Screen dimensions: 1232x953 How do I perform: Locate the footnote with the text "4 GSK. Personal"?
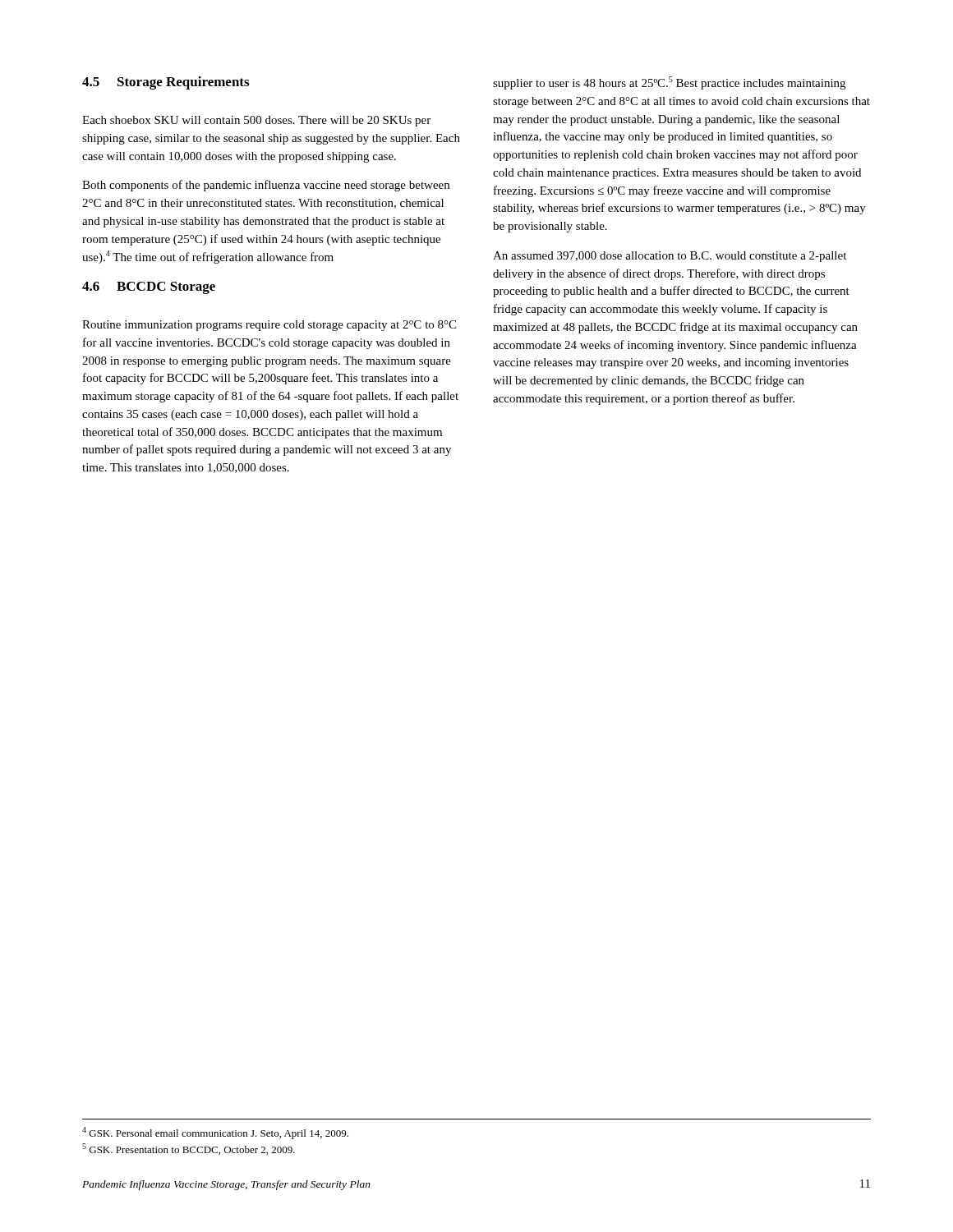pyautogui.click(x=215, y=1133)
